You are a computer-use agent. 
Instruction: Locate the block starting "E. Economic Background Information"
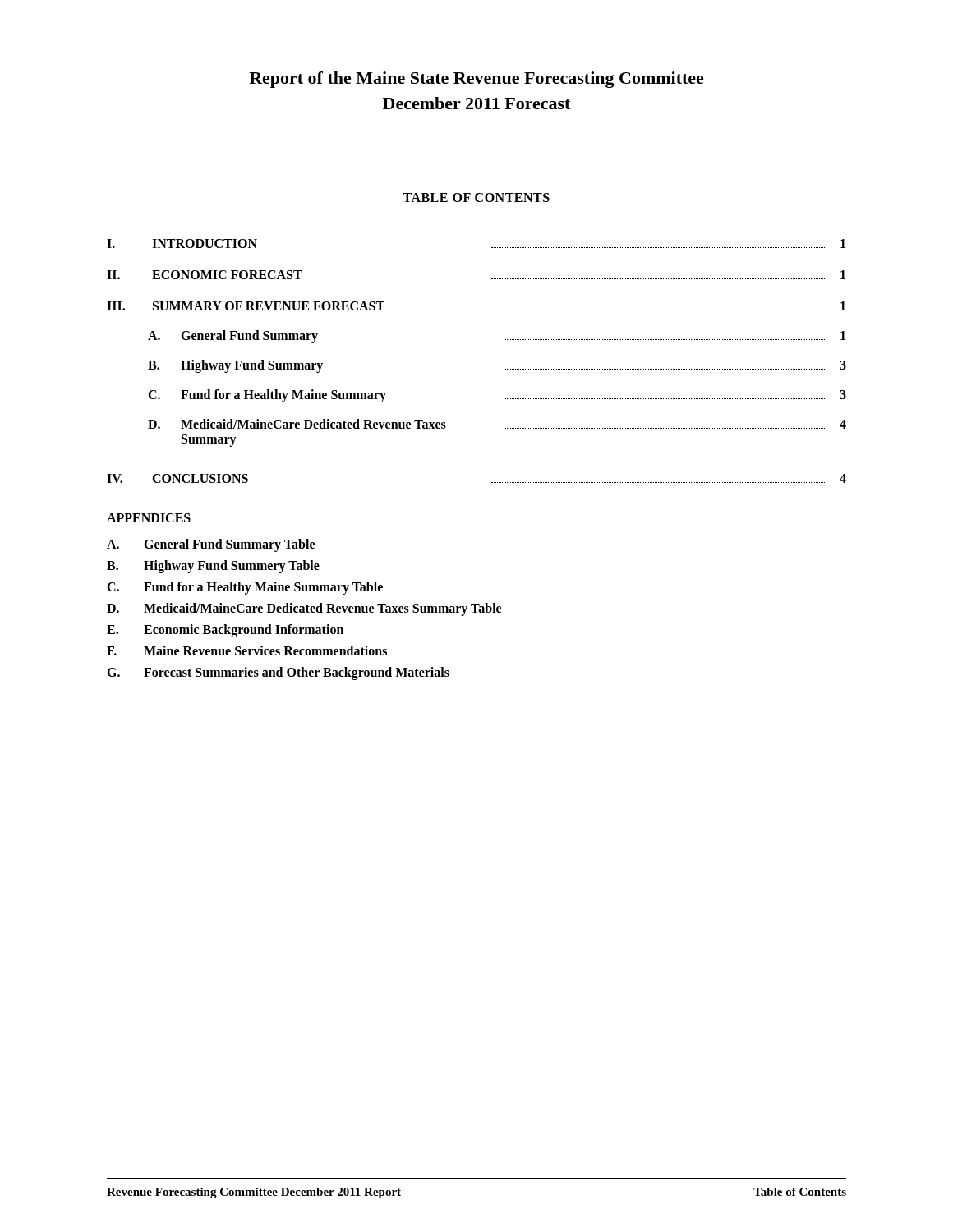point(225,630)
